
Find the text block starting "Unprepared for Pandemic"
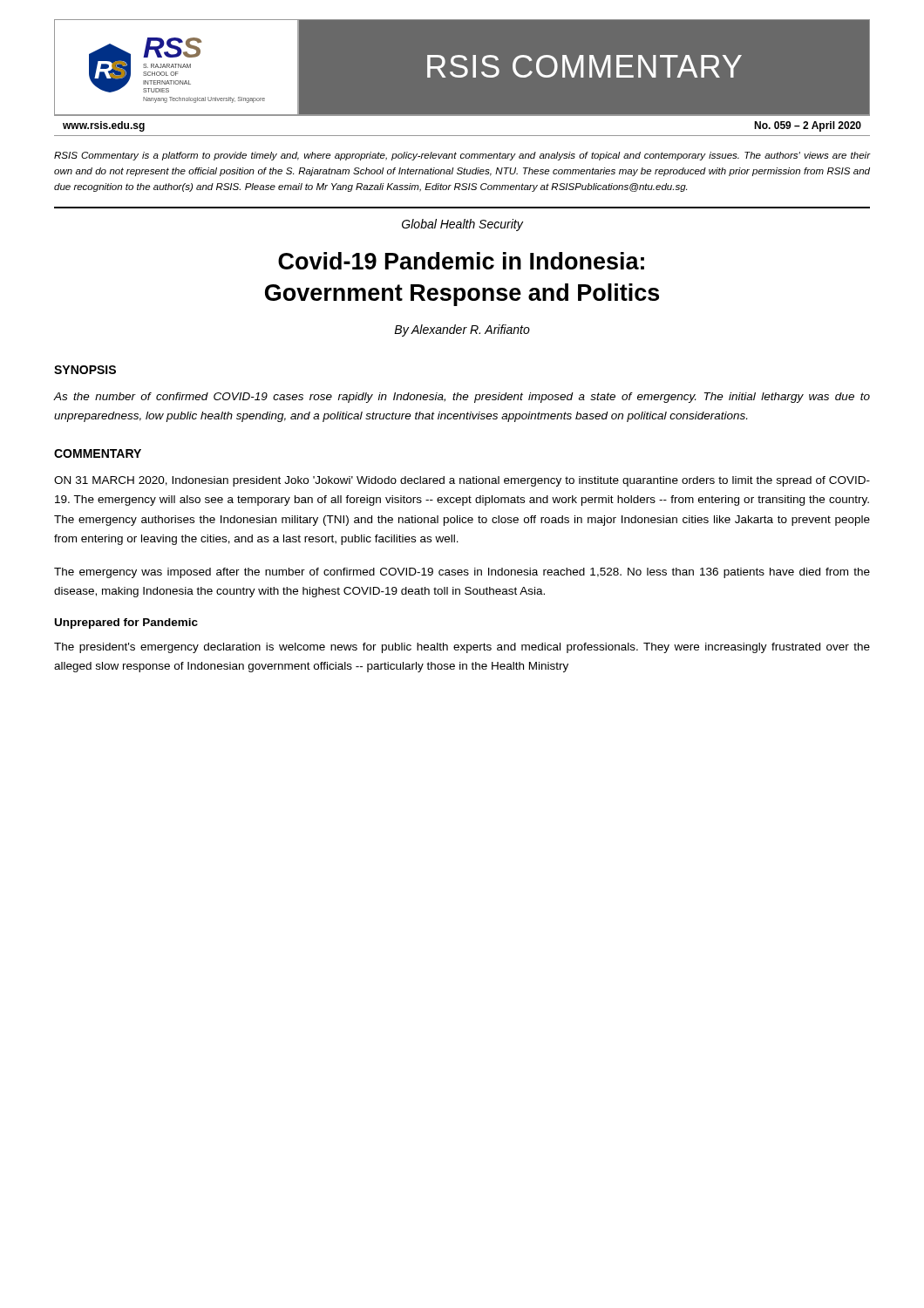pos(126,622)
